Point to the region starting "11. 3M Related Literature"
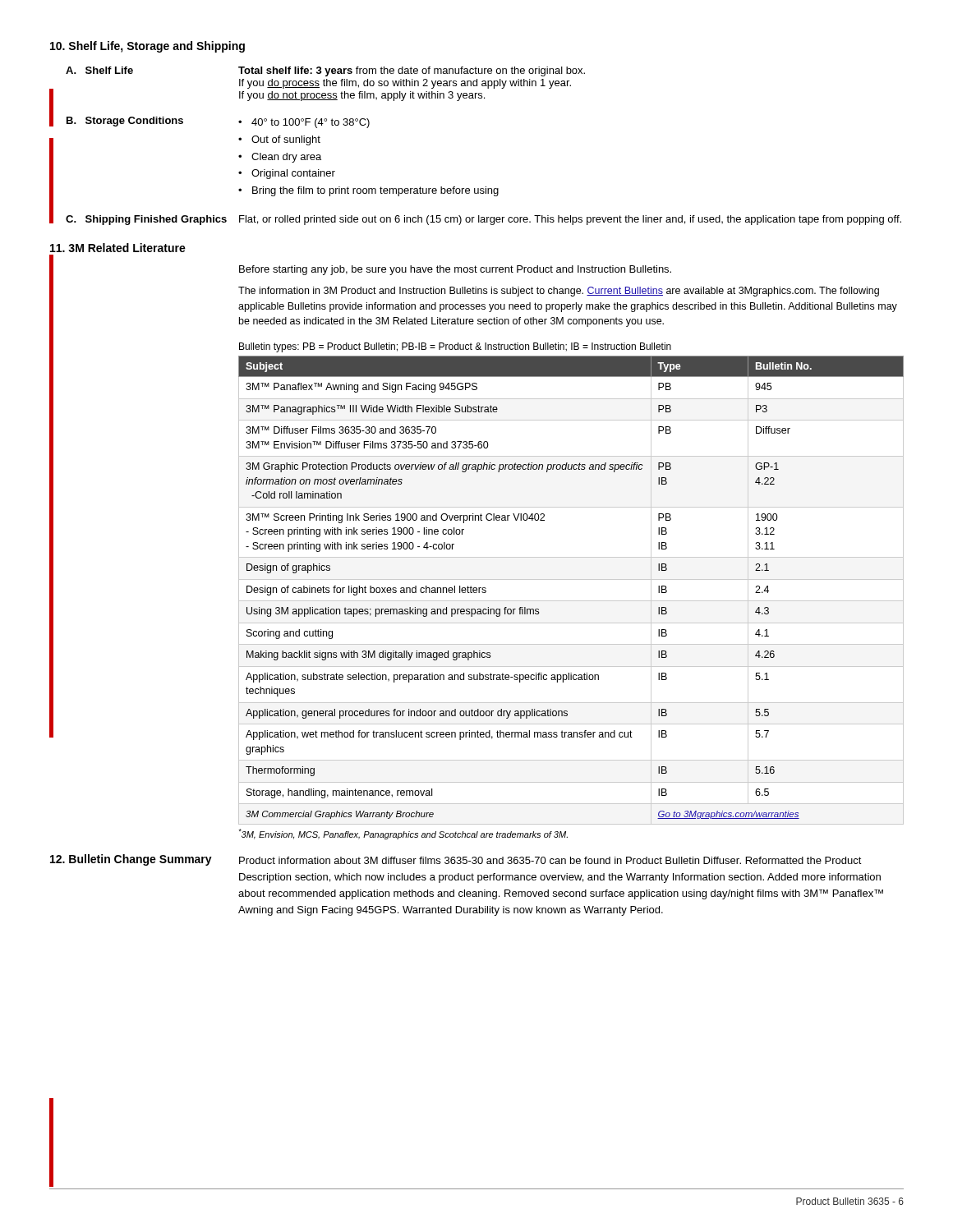 (117, 248)
